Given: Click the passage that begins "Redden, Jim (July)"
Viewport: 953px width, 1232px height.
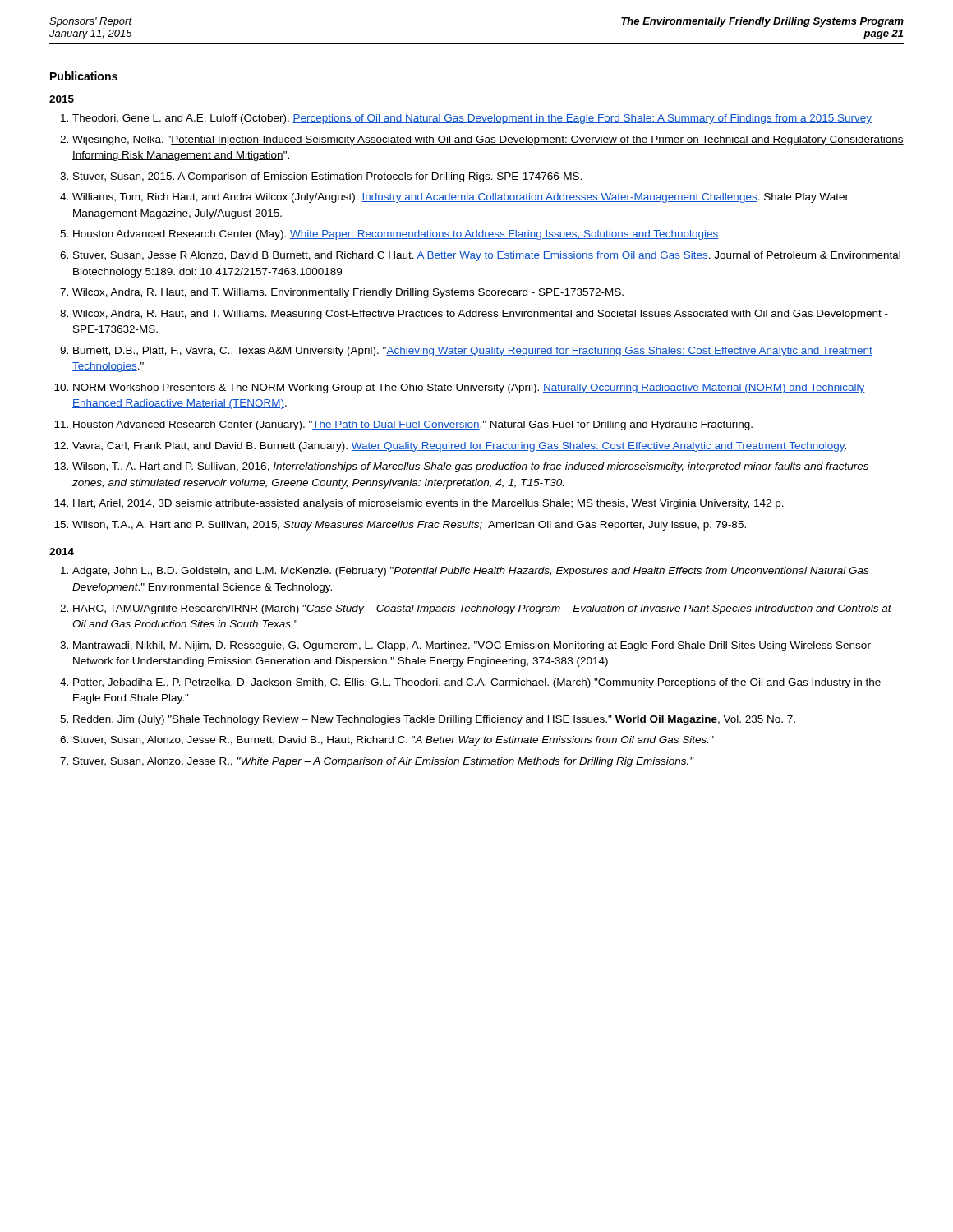Looking at the screenshot, I should (x=434, y=719).
